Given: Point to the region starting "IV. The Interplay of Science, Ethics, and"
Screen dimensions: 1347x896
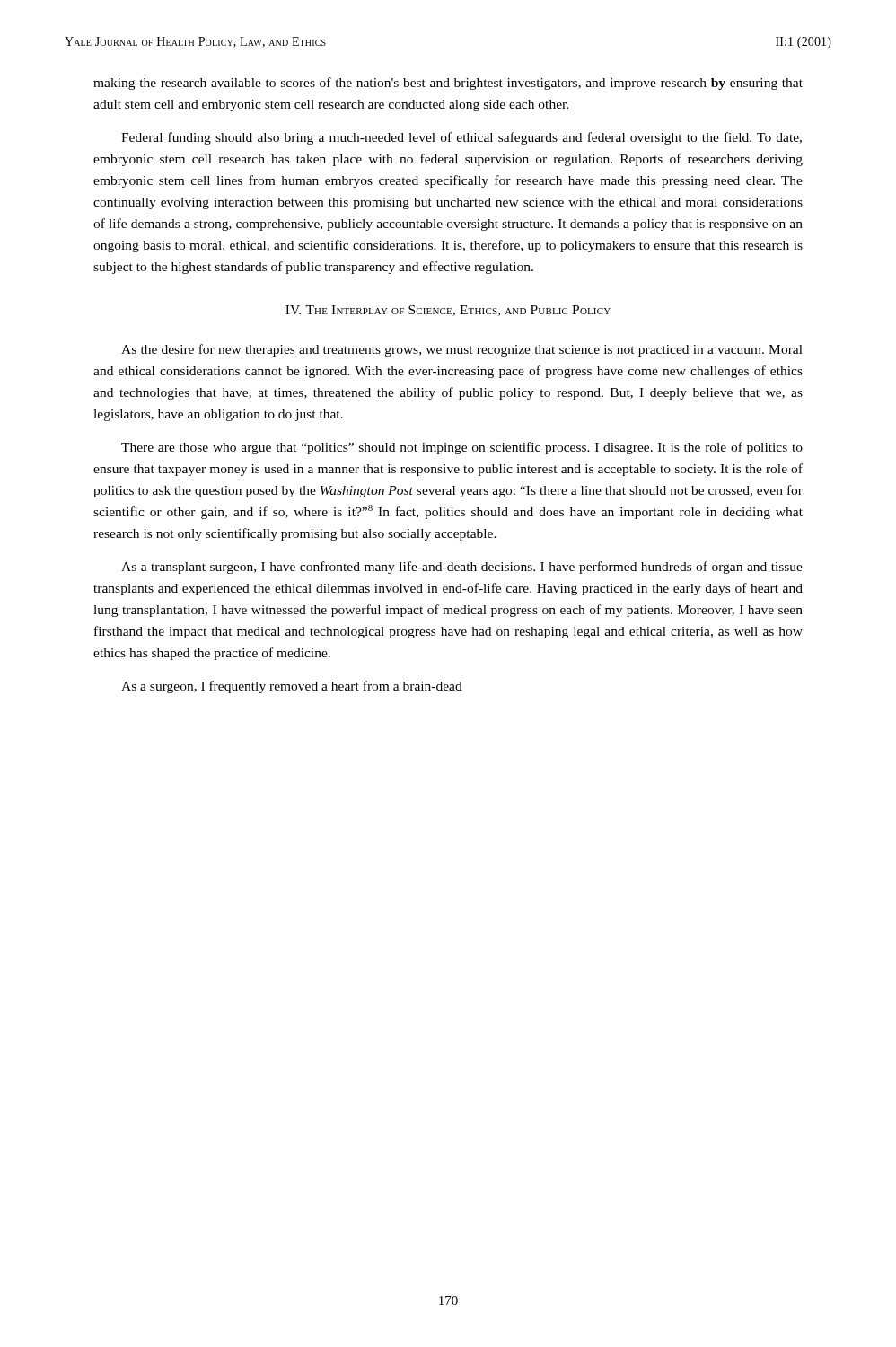Looking at the screenshot, I should tap(448, 309).
